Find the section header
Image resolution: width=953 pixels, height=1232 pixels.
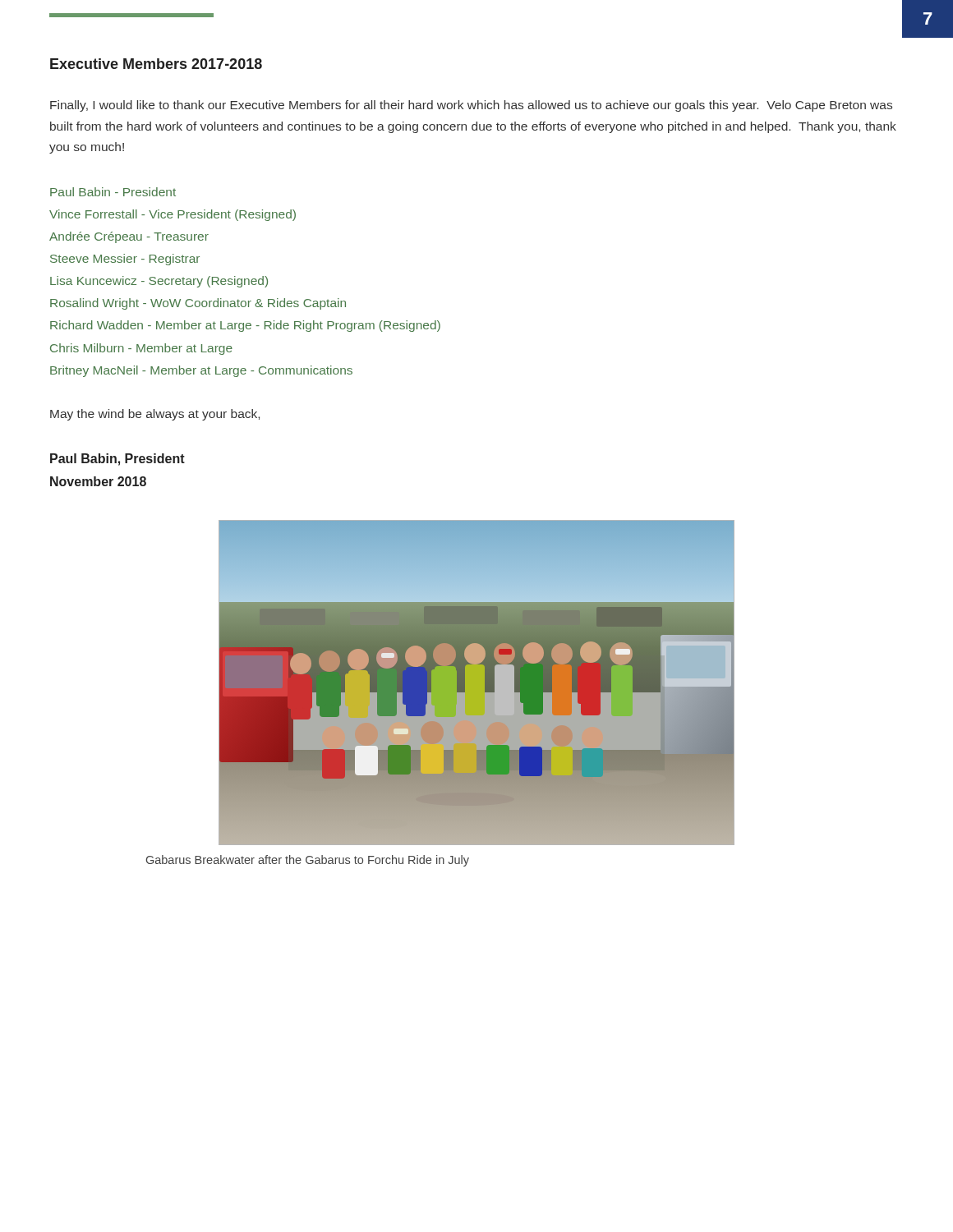156,64
